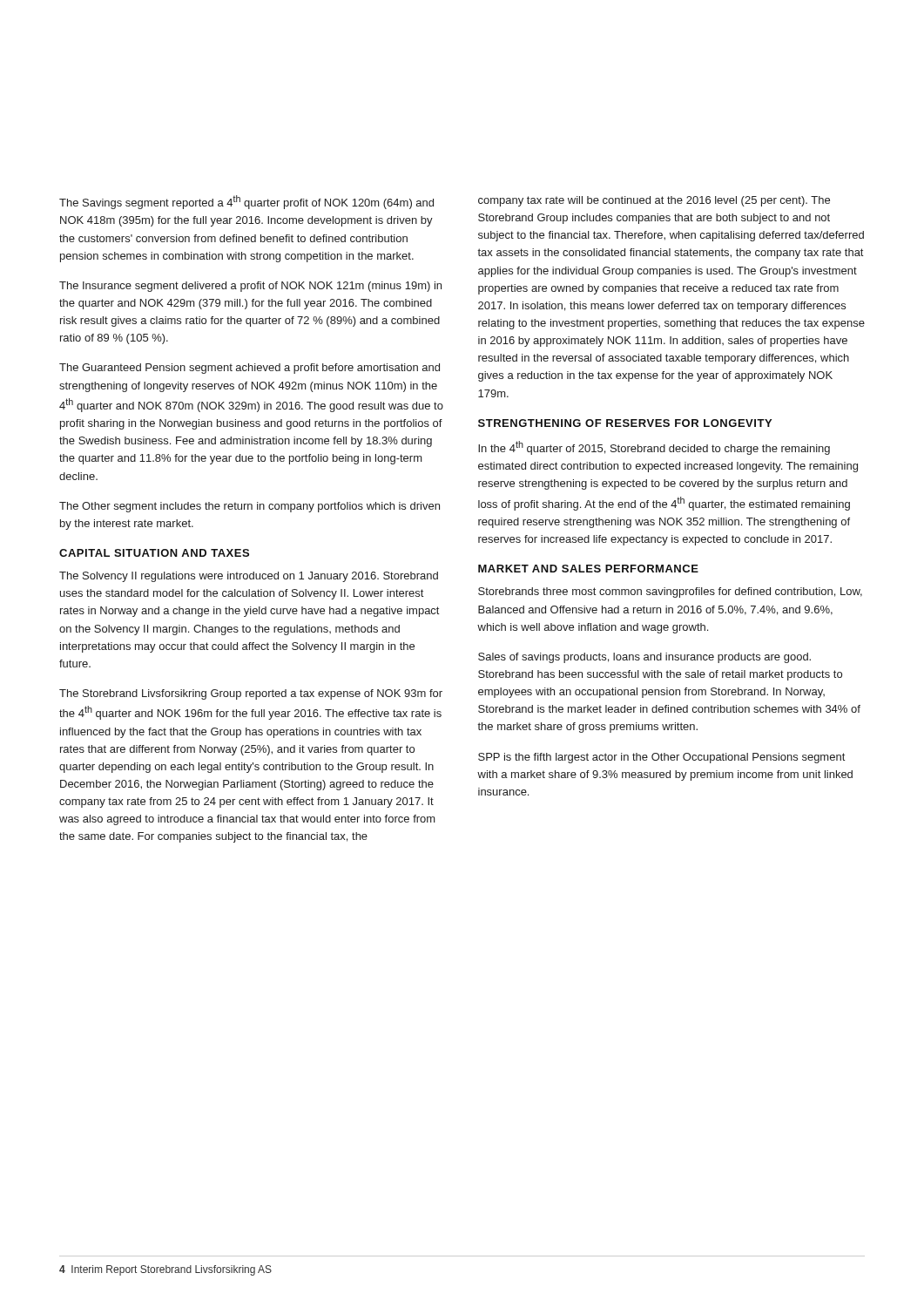Find the passage starting "CAPITAL SITUATION AND TAXES"

coord(253,553)
